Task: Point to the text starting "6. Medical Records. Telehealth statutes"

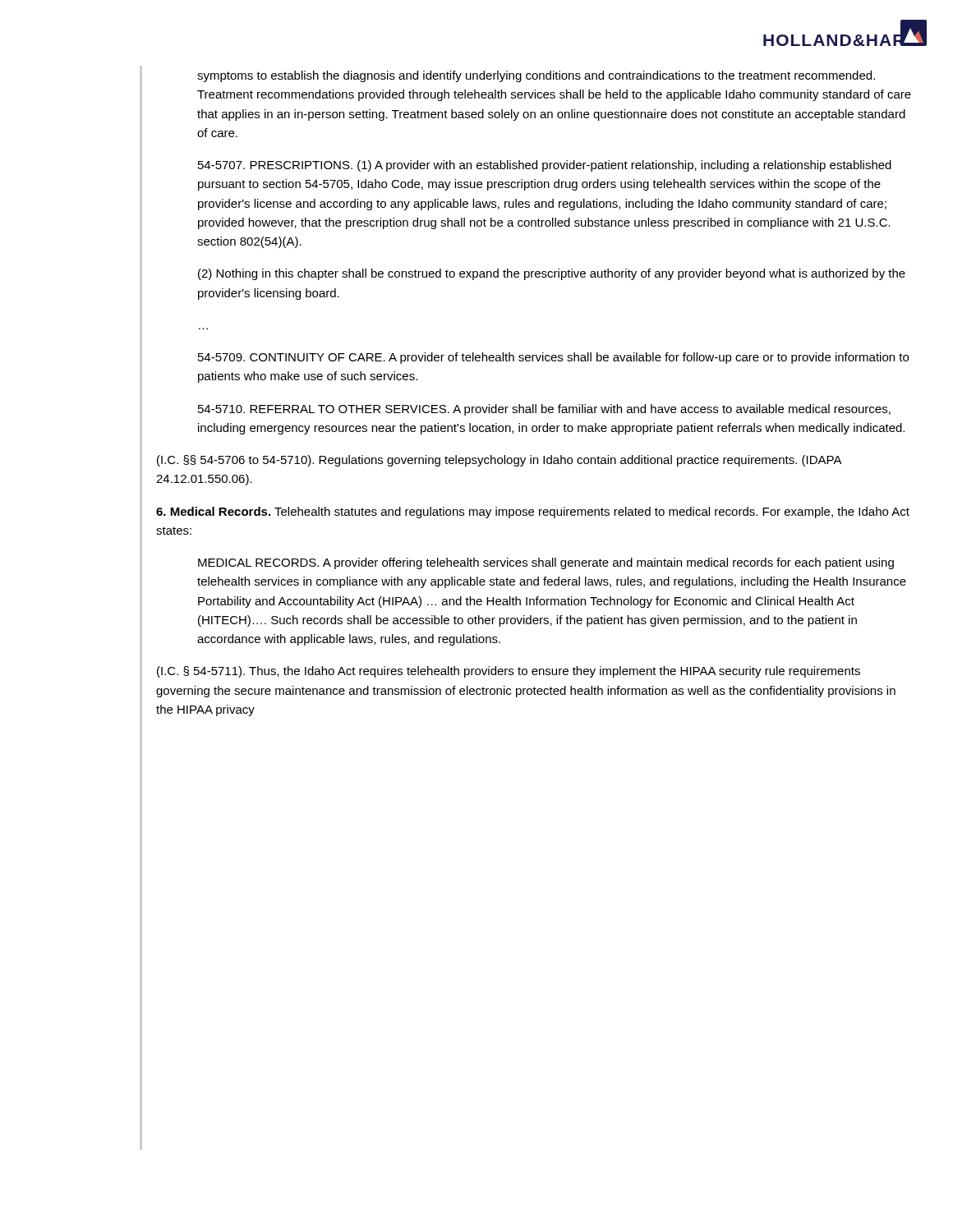Action: coord(533,520)
